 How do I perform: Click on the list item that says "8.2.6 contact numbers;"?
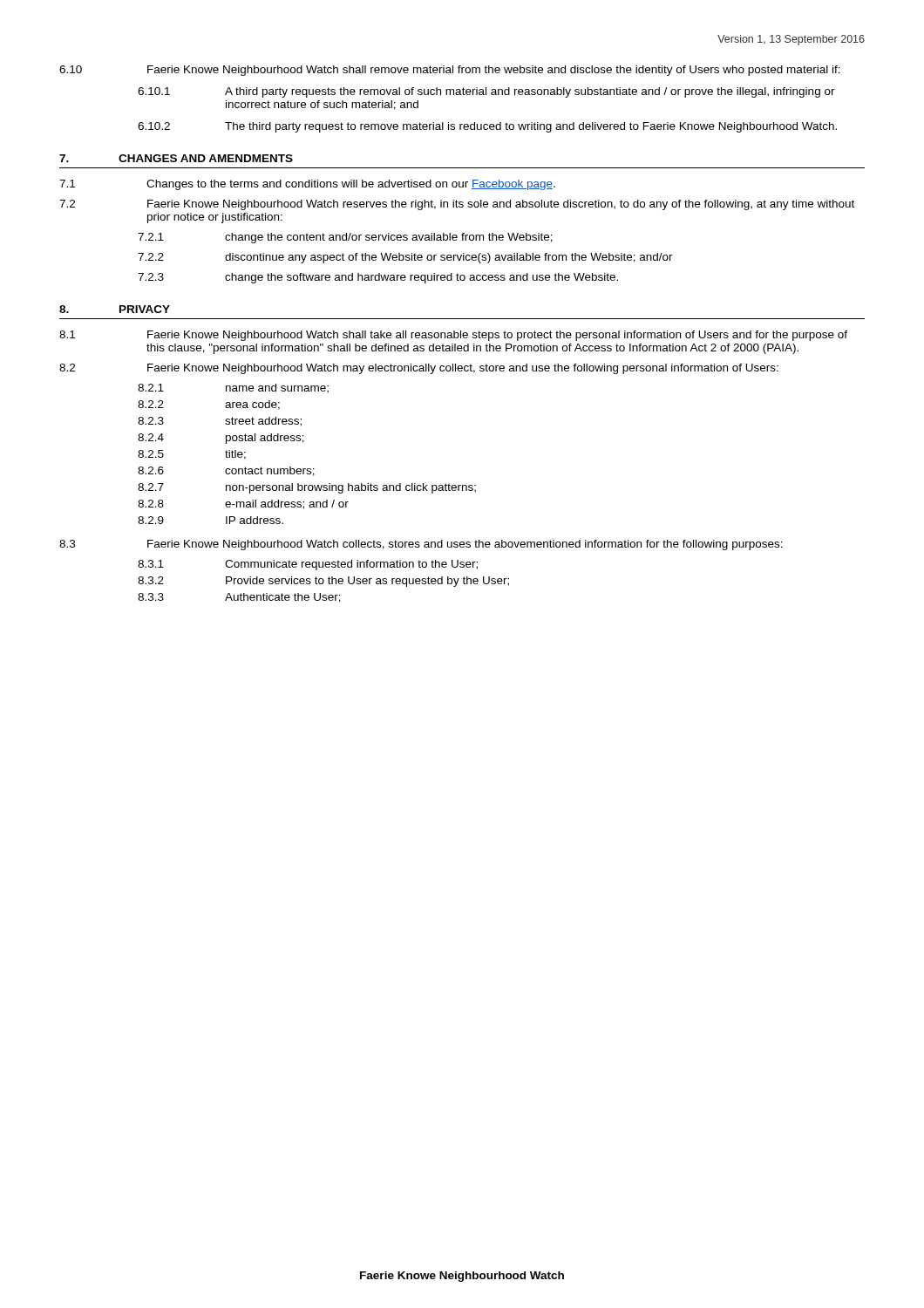coord(226,471)
